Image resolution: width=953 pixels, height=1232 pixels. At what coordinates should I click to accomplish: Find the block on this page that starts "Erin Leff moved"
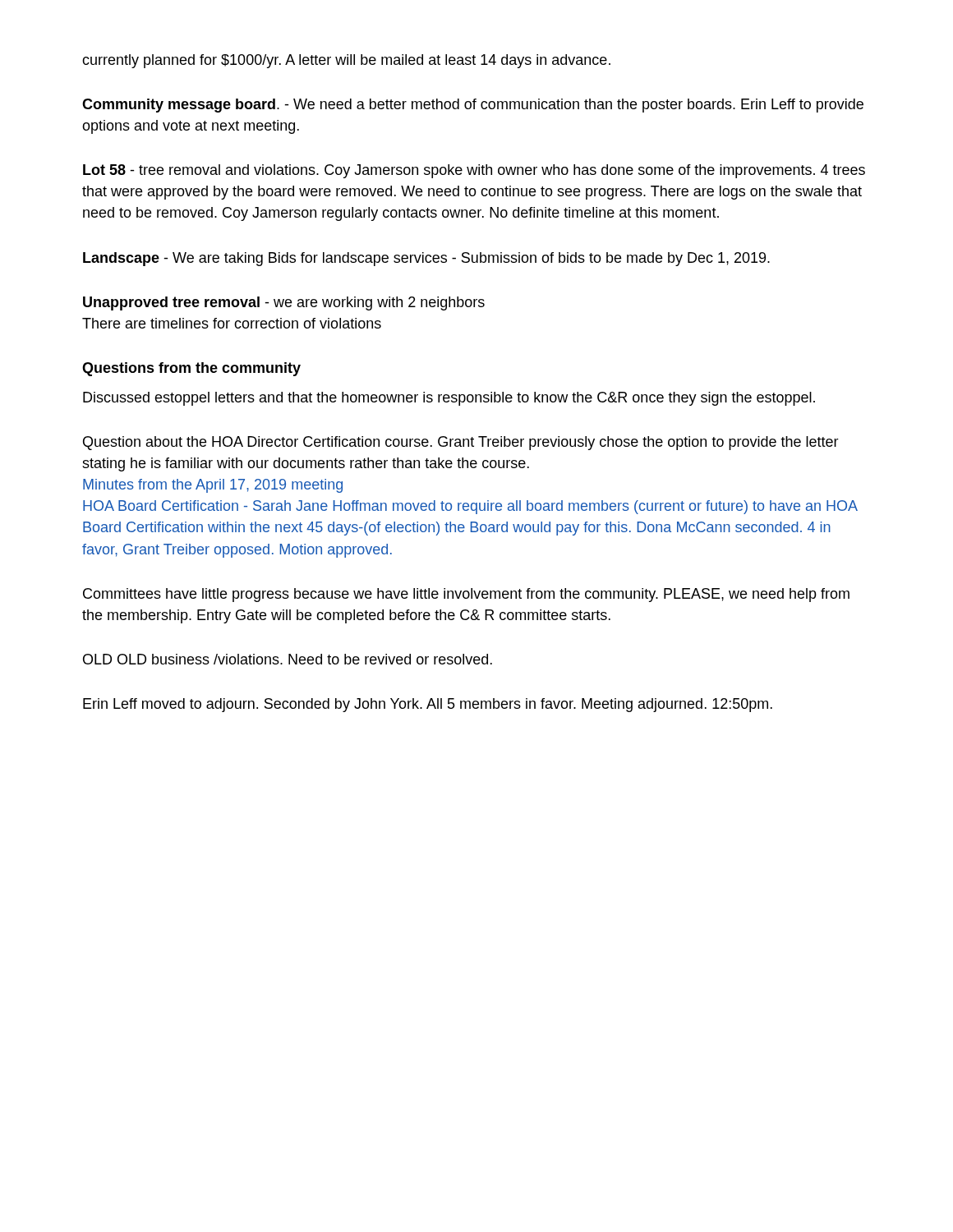tap(428, 704)
